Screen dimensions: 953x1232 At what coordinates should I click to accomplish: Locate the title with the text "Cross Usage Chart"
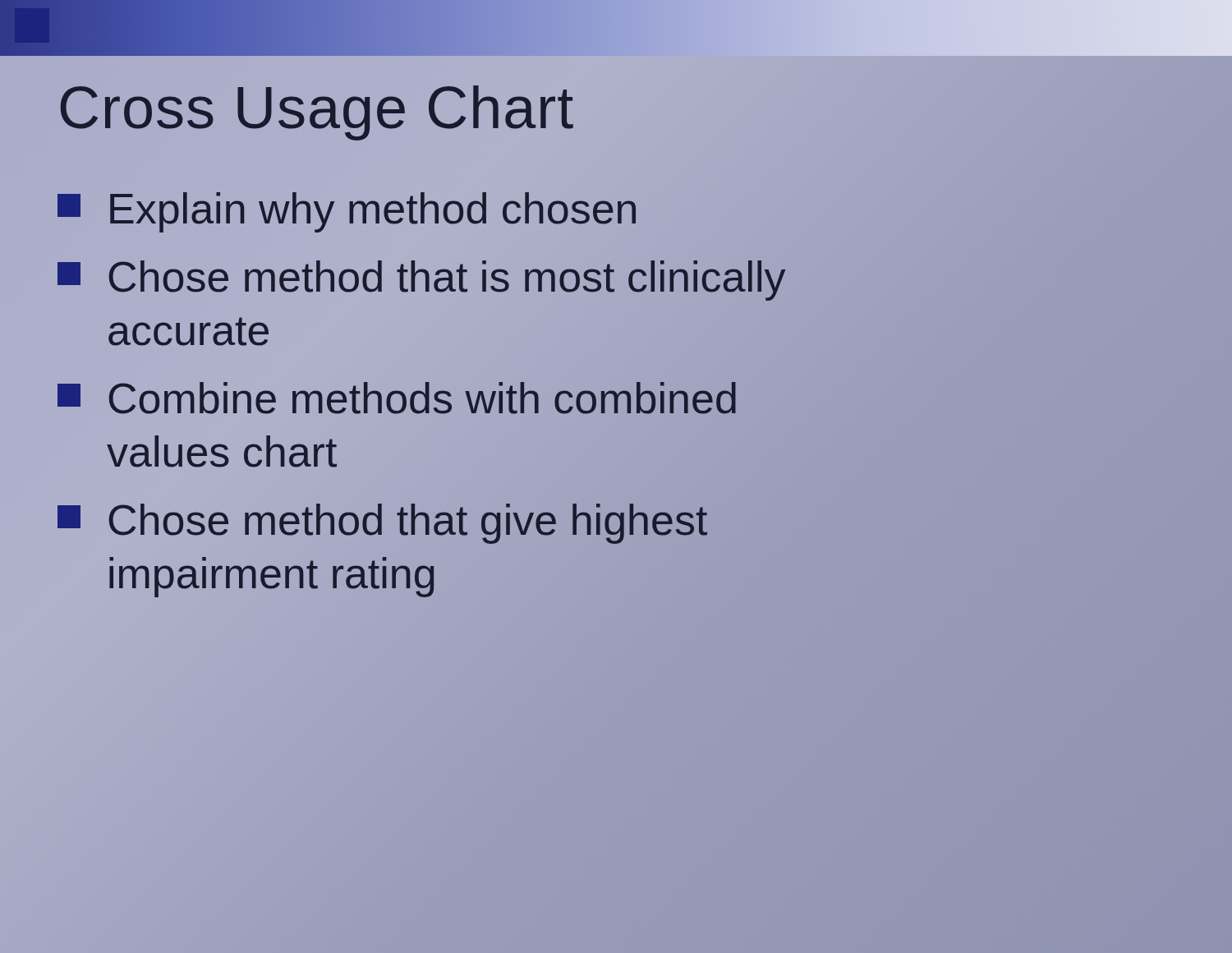[316, 108]
